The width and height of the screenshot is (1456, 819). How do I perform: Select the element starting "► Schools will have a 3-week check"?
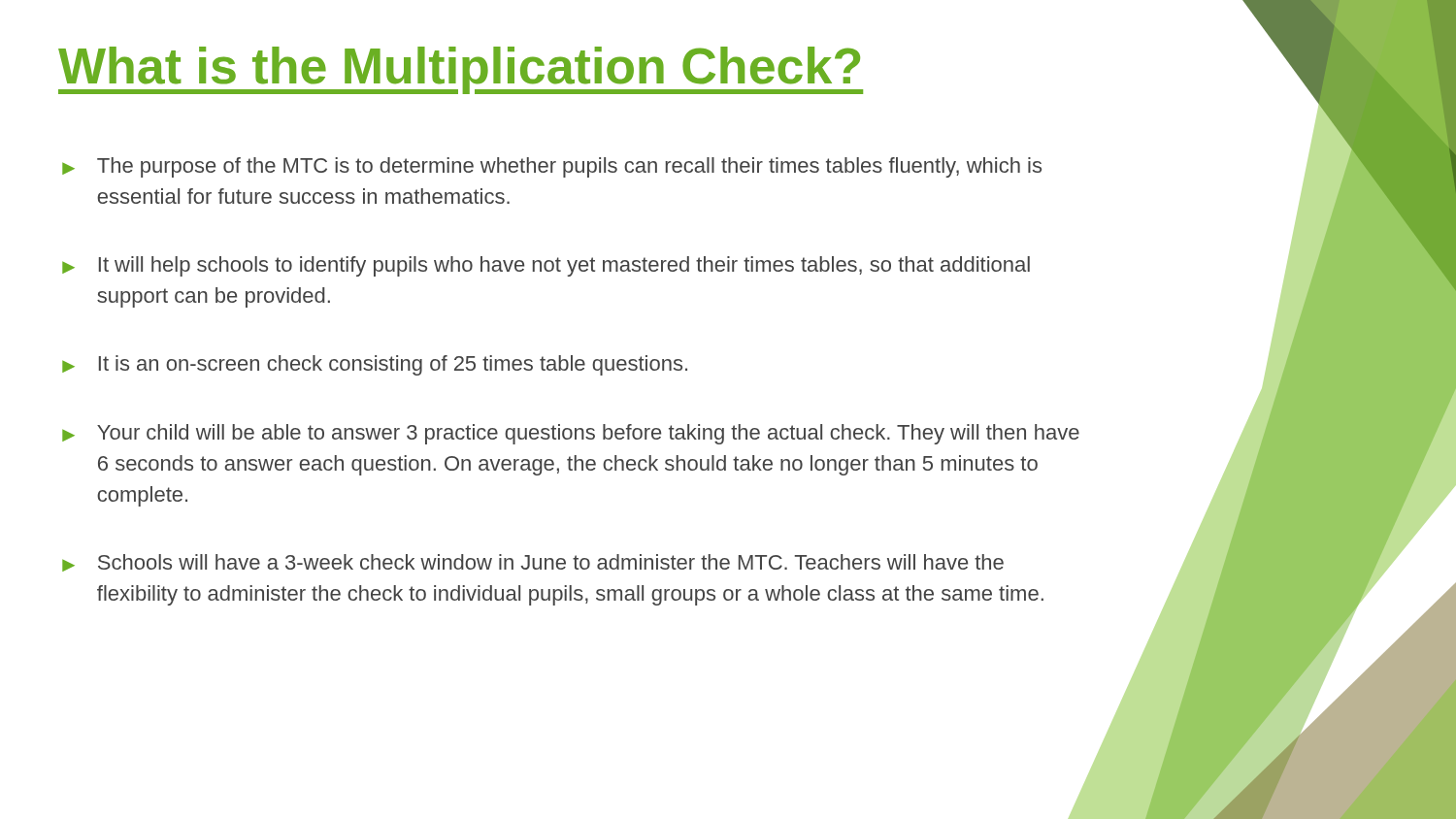coord(573,578)
